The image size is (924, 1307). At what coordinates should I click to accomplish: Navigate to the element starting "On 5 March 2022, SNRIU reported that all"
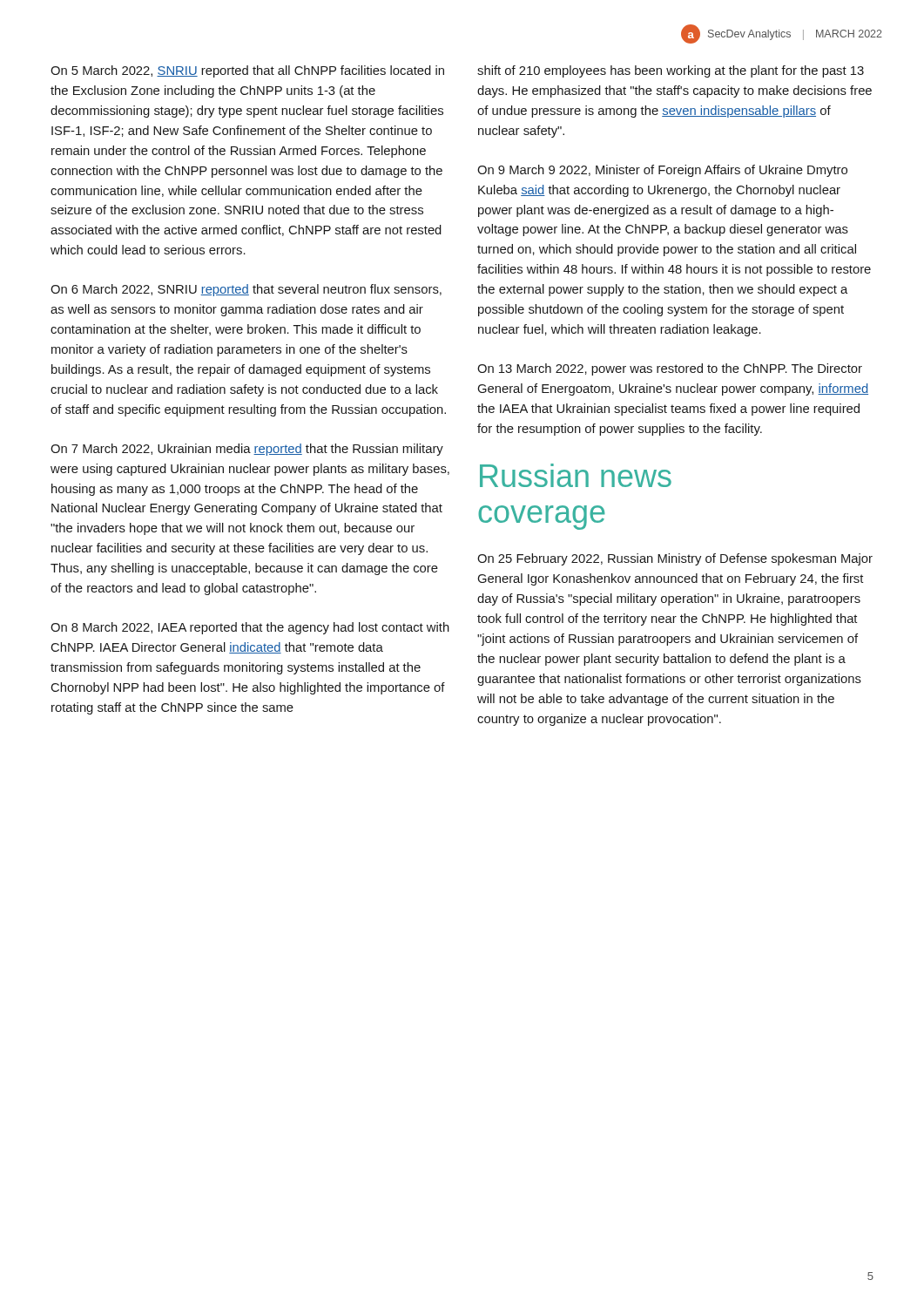[248, 160]
